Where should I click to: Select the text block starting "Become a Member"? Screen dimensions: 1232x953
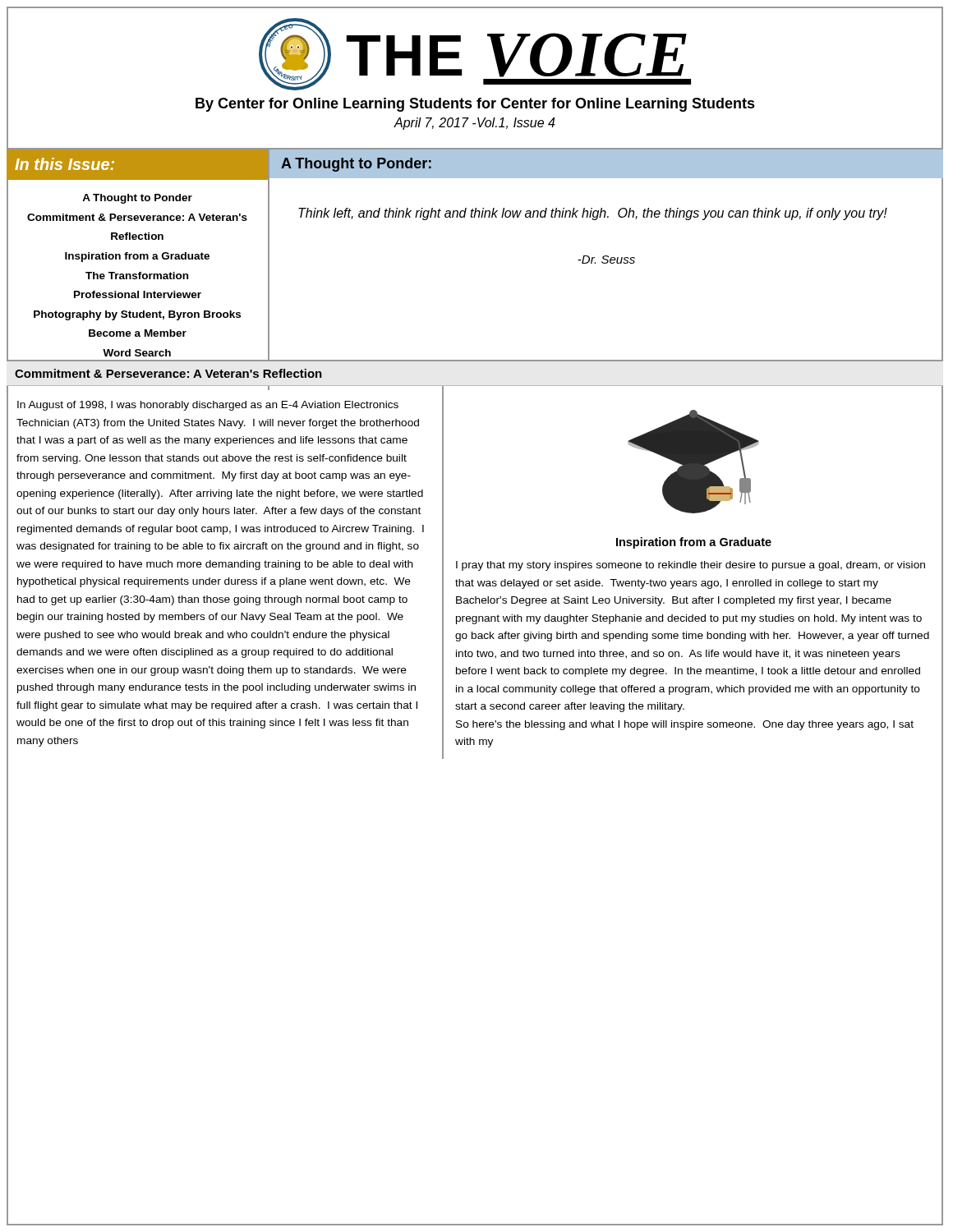click(137, 333)
